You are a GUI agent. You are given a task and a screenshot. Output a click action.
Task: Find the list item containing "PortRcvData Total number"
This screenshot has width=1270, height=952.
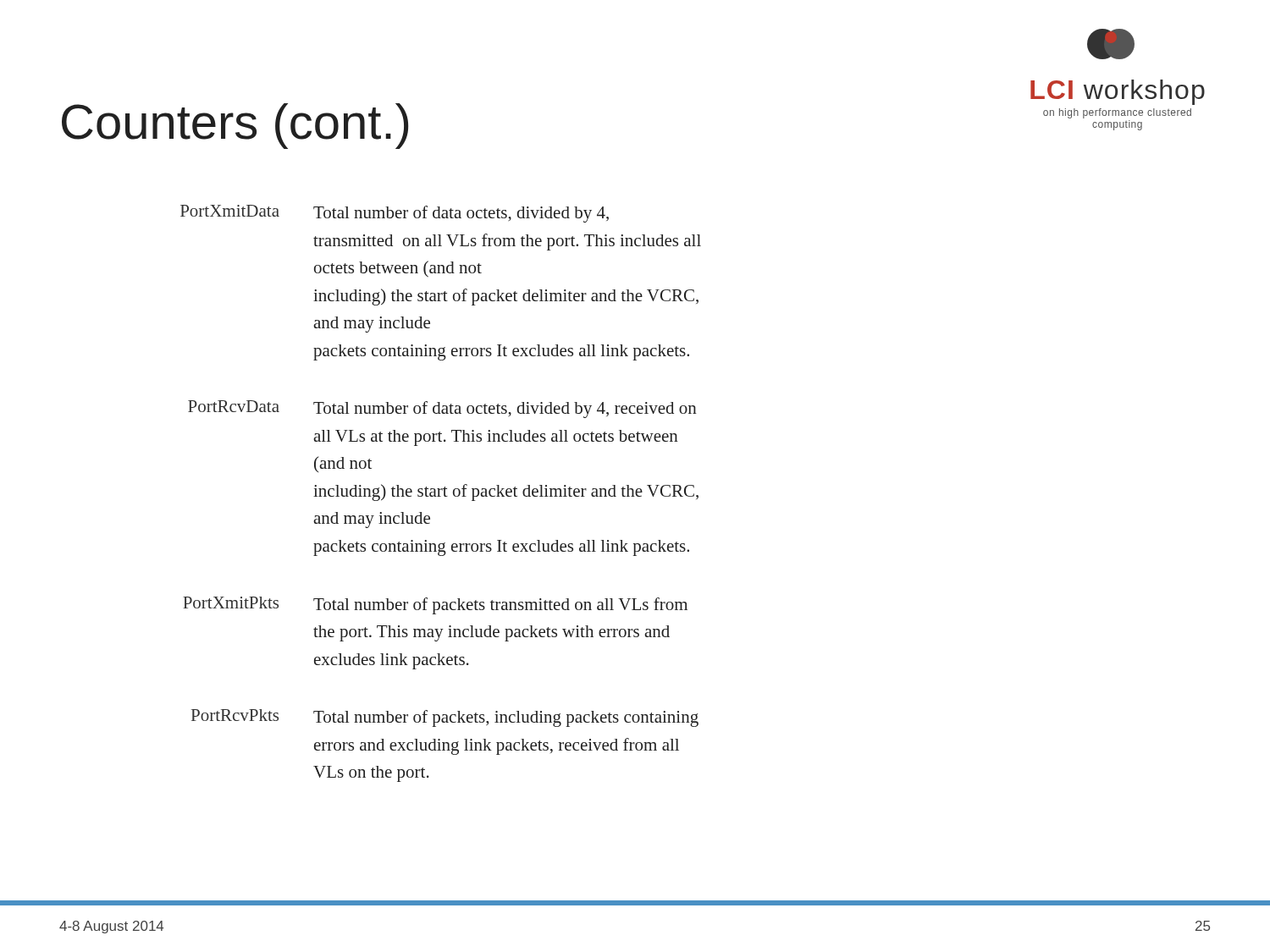point(635,477)
